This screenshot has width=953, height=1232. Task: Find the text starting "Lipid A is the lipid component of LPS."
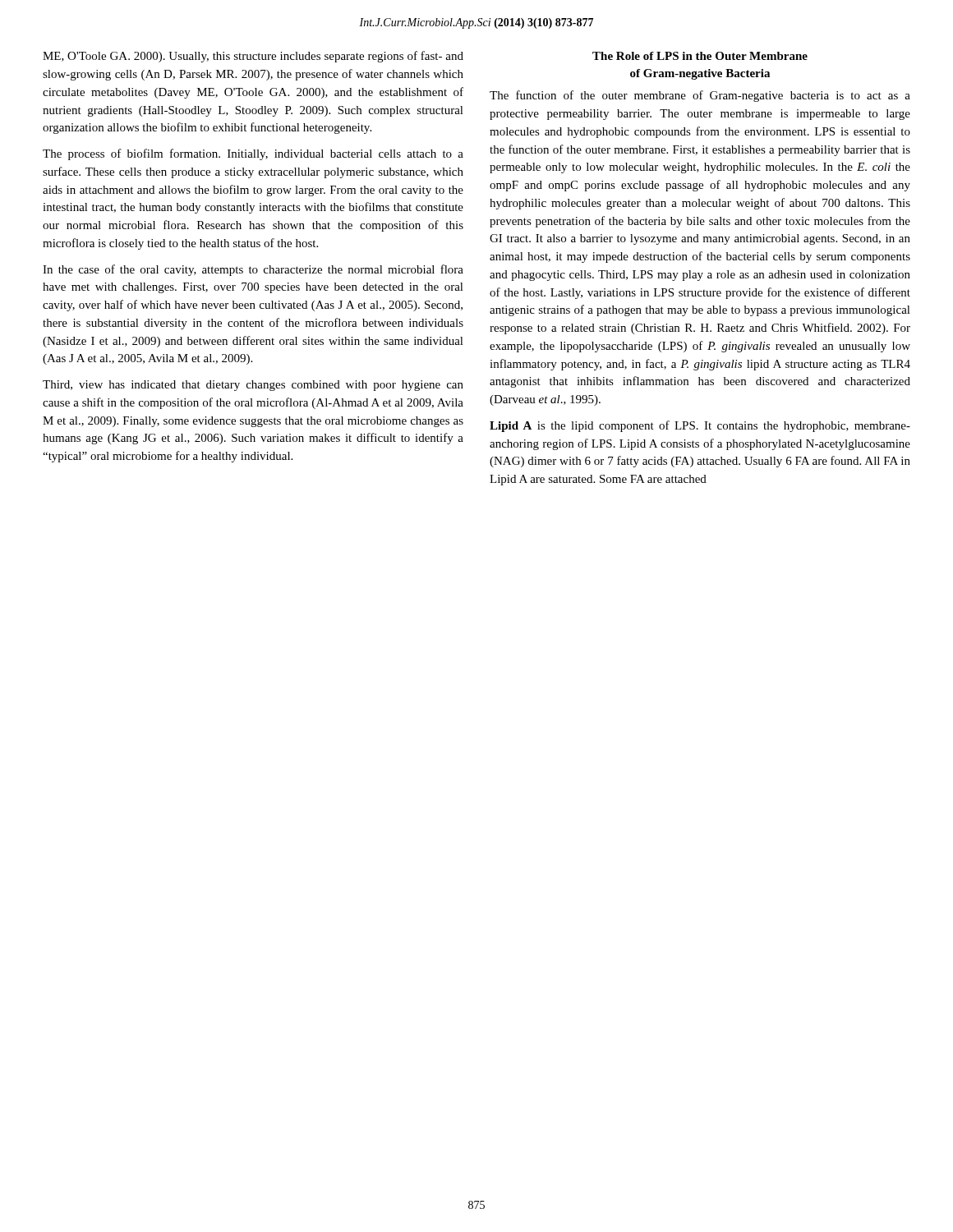click(700, 452)
